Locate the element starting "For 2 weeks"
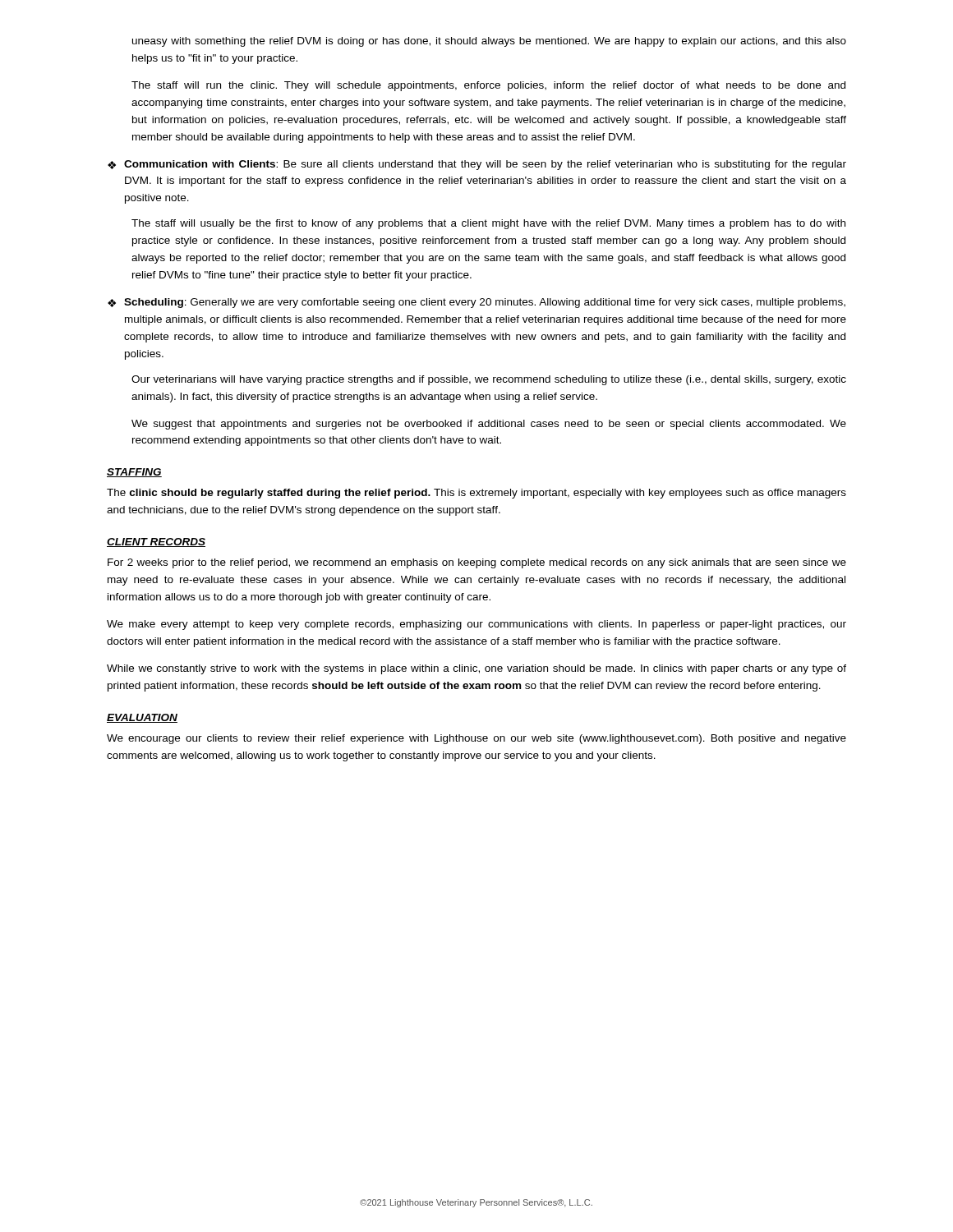953x1232 pixels. [476, 580]
